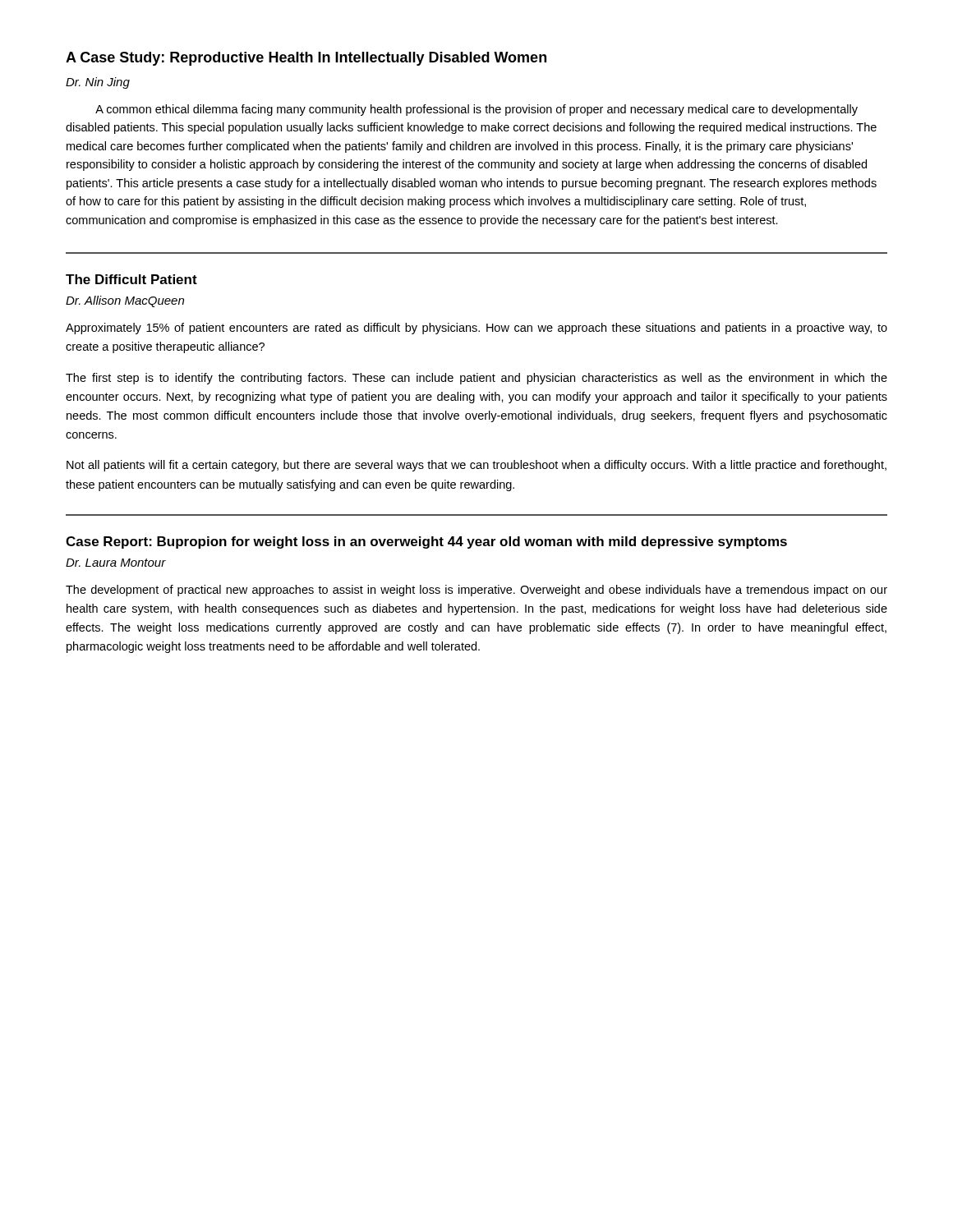This screenshot has height=1232, width=953.
Task: Locate the block starting "A Case Study: Reproductive Health In Intellectually"
Action: click(x=476, y=58)
